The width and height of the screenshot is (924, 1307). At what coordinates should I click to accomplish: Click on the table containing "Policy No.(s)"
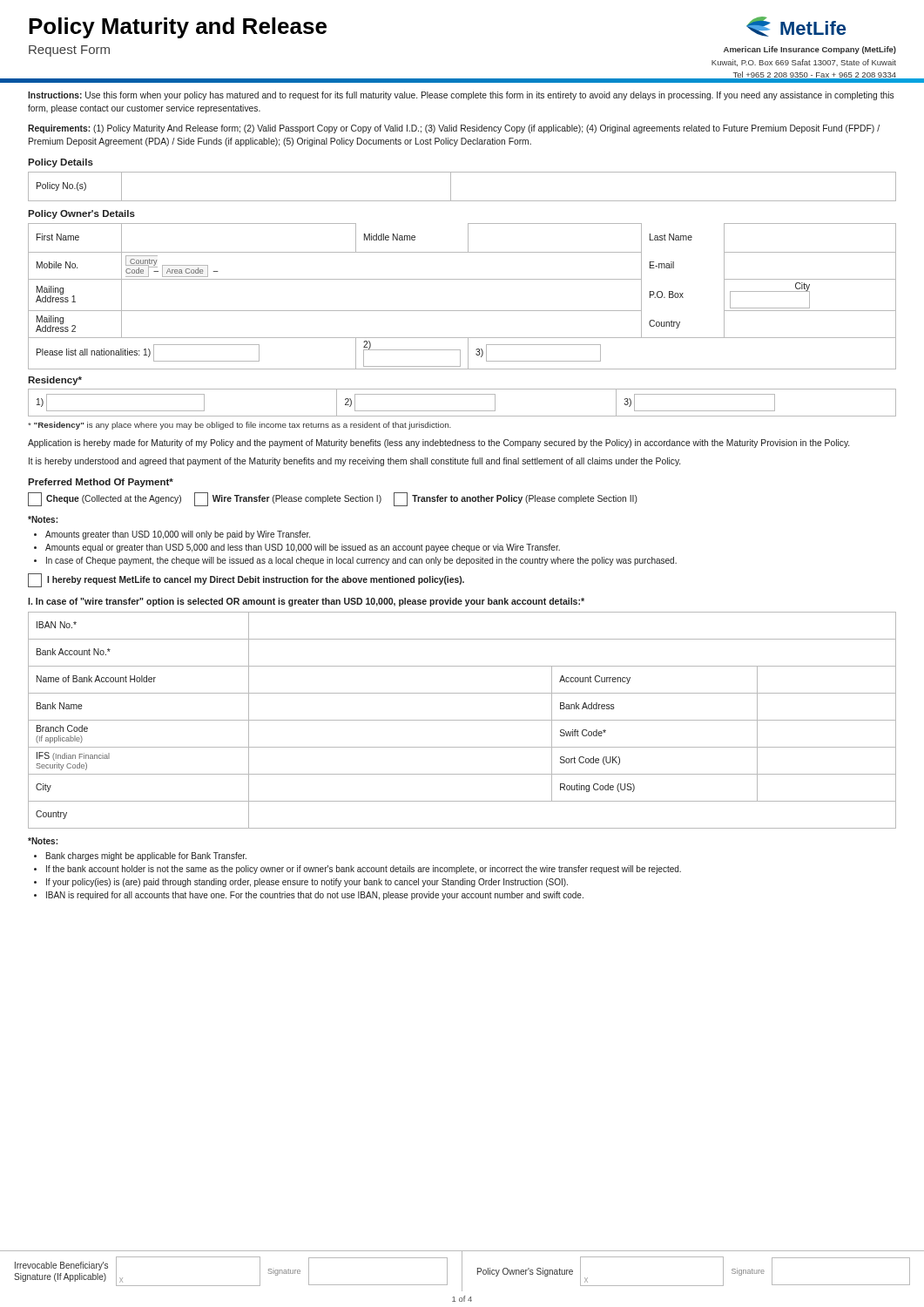tap(462, 186)
